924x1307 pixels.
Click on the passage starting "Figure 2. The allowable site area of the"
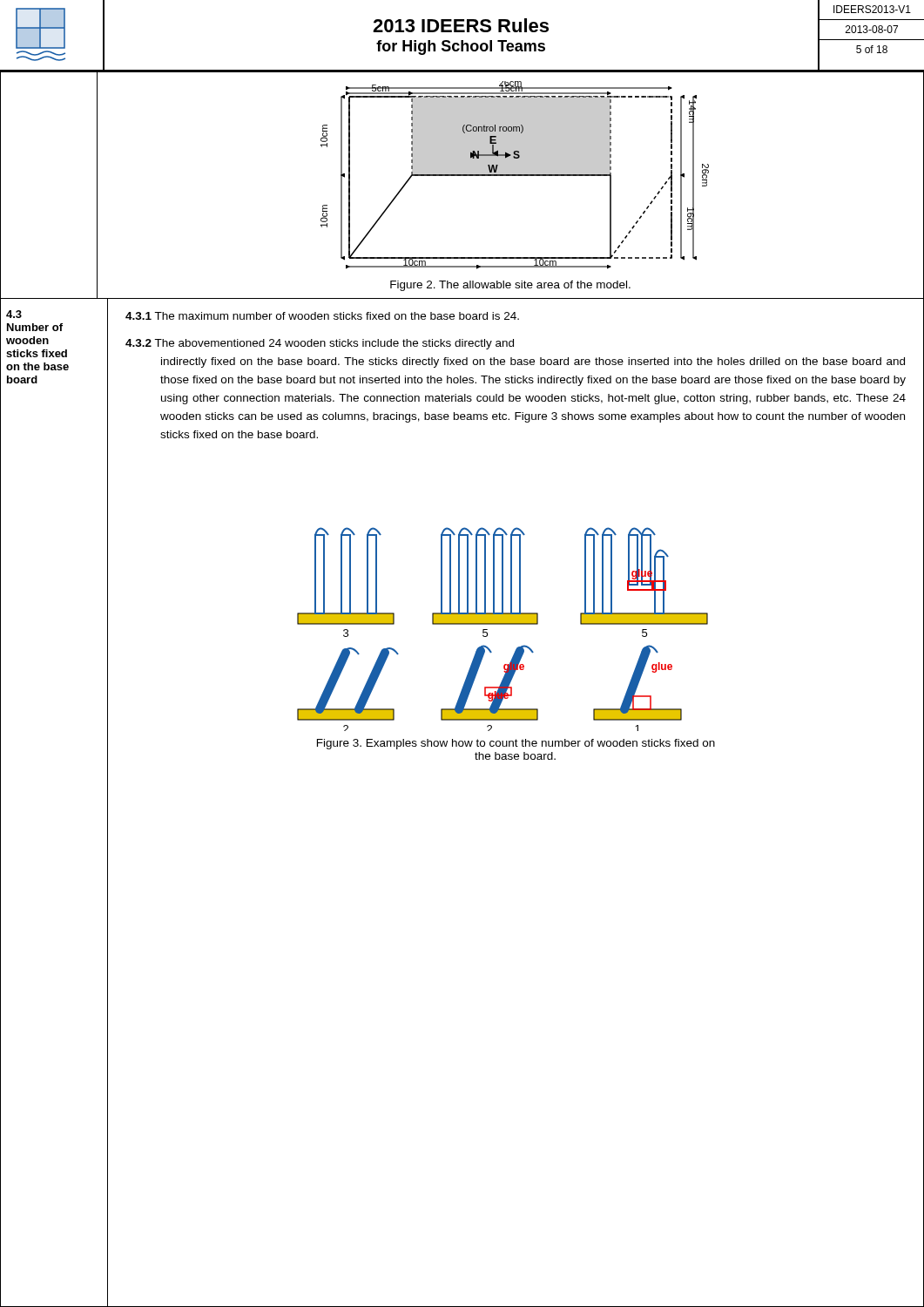(x=510, y=285)
